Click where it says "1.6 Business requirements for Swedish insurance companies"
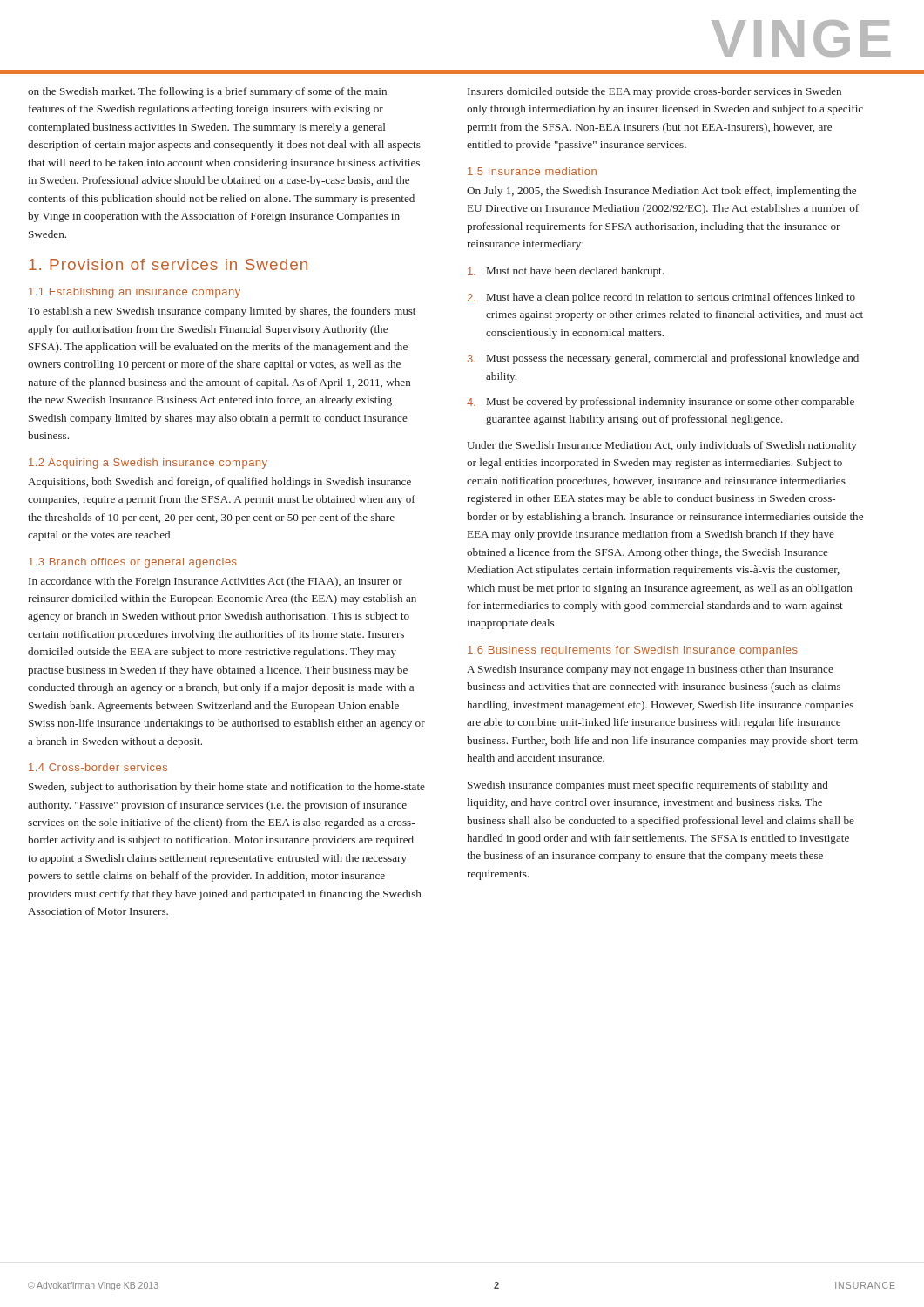Viewport: 924px width, 1307px height. 632,649
